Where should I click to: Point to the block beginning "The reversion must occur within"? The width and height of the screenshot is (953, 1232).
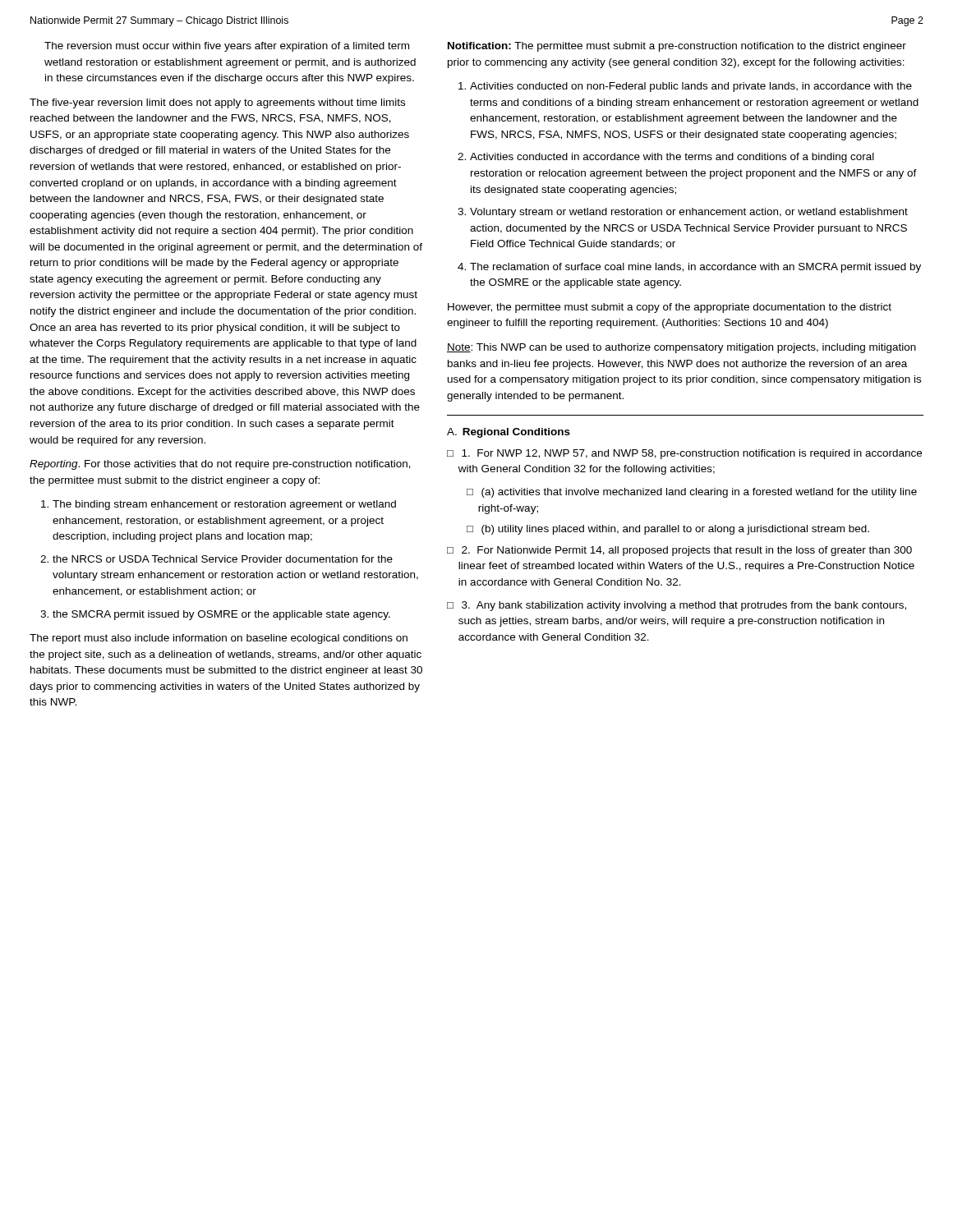coord(234,62)
